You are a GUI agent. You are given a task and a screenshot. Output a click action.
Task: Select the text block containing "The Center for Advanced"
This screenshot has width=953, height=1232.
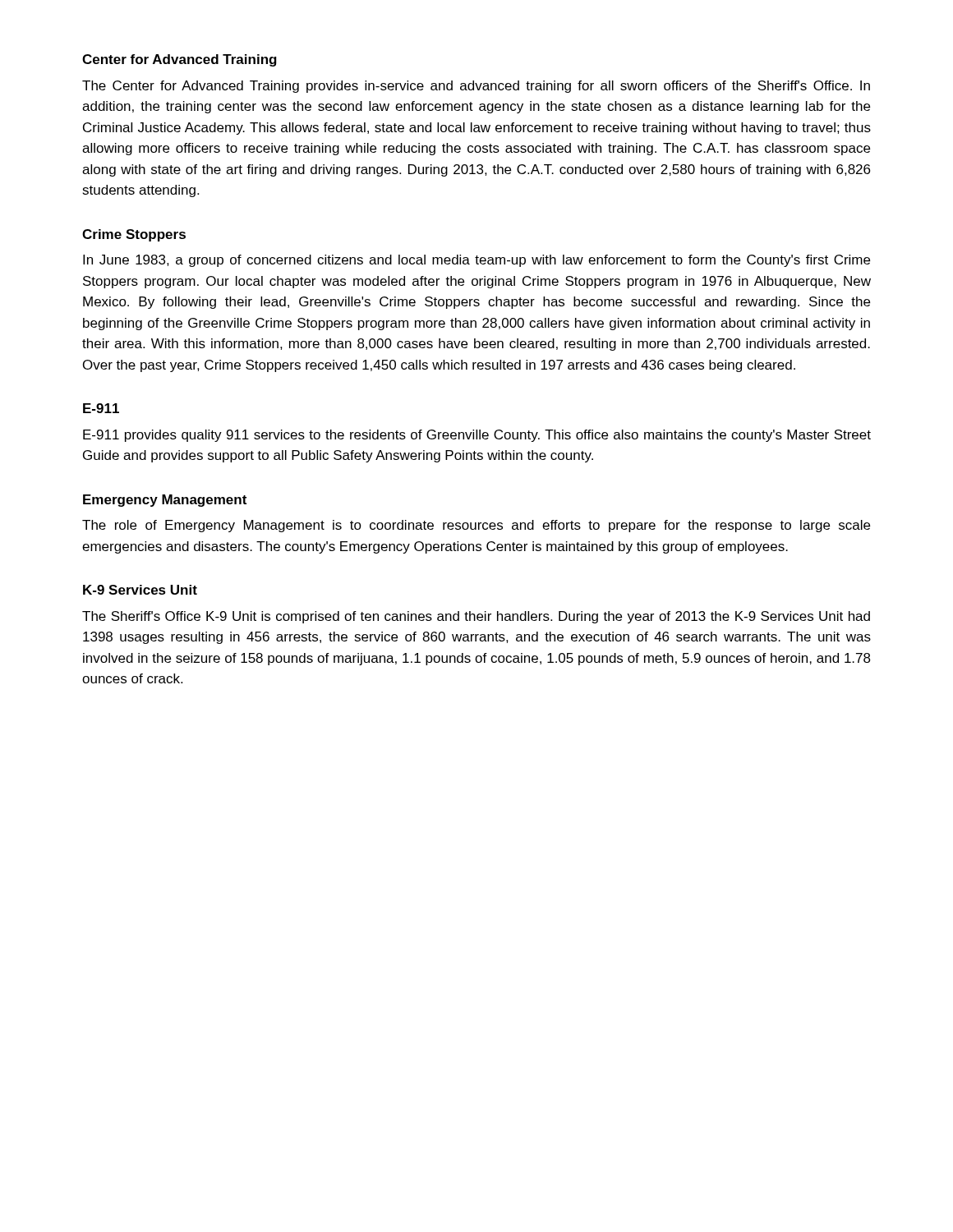click(x=476, y=138)
